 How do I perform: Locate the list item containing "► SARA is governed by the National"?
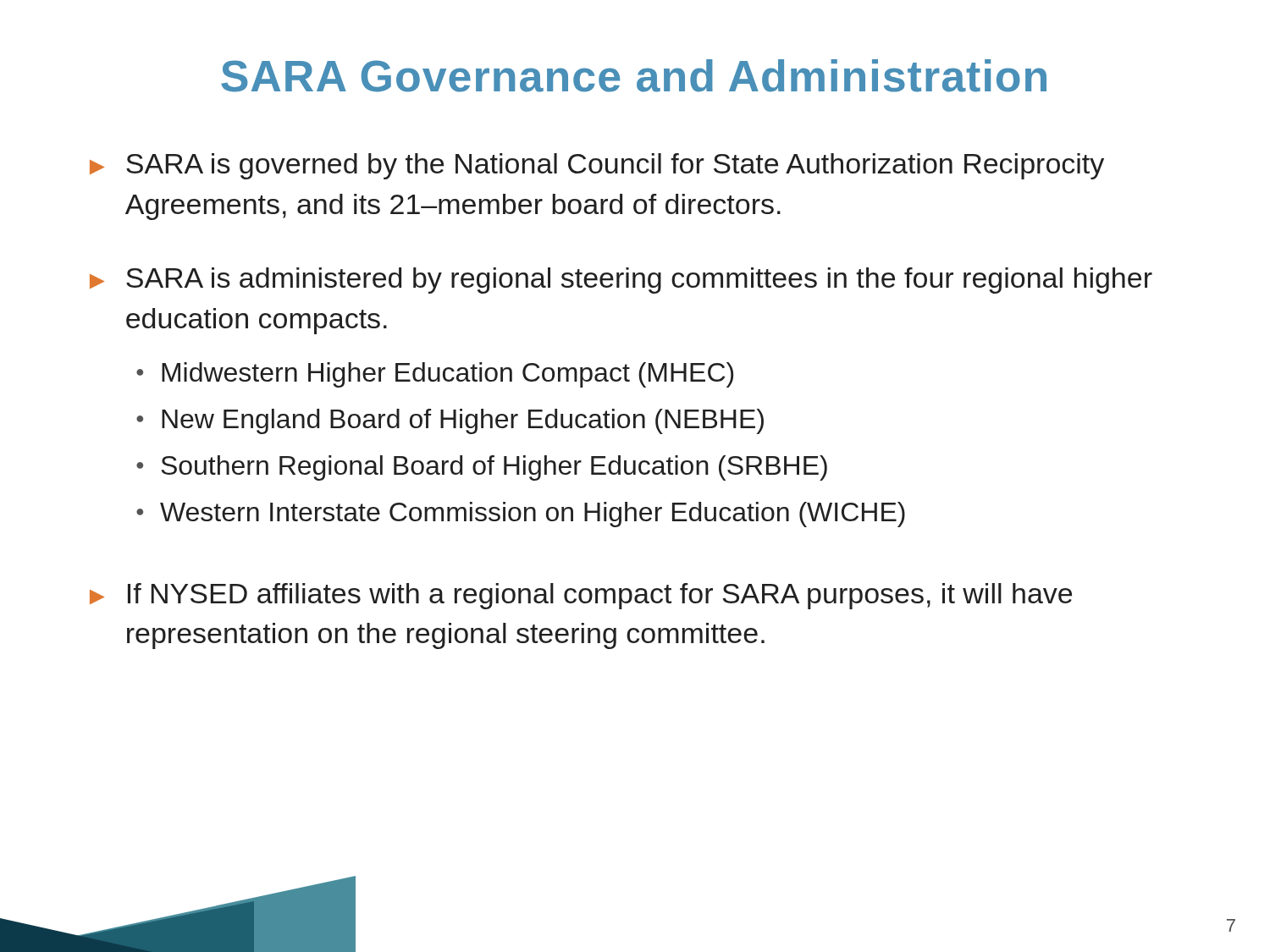(x=635, y=184)
